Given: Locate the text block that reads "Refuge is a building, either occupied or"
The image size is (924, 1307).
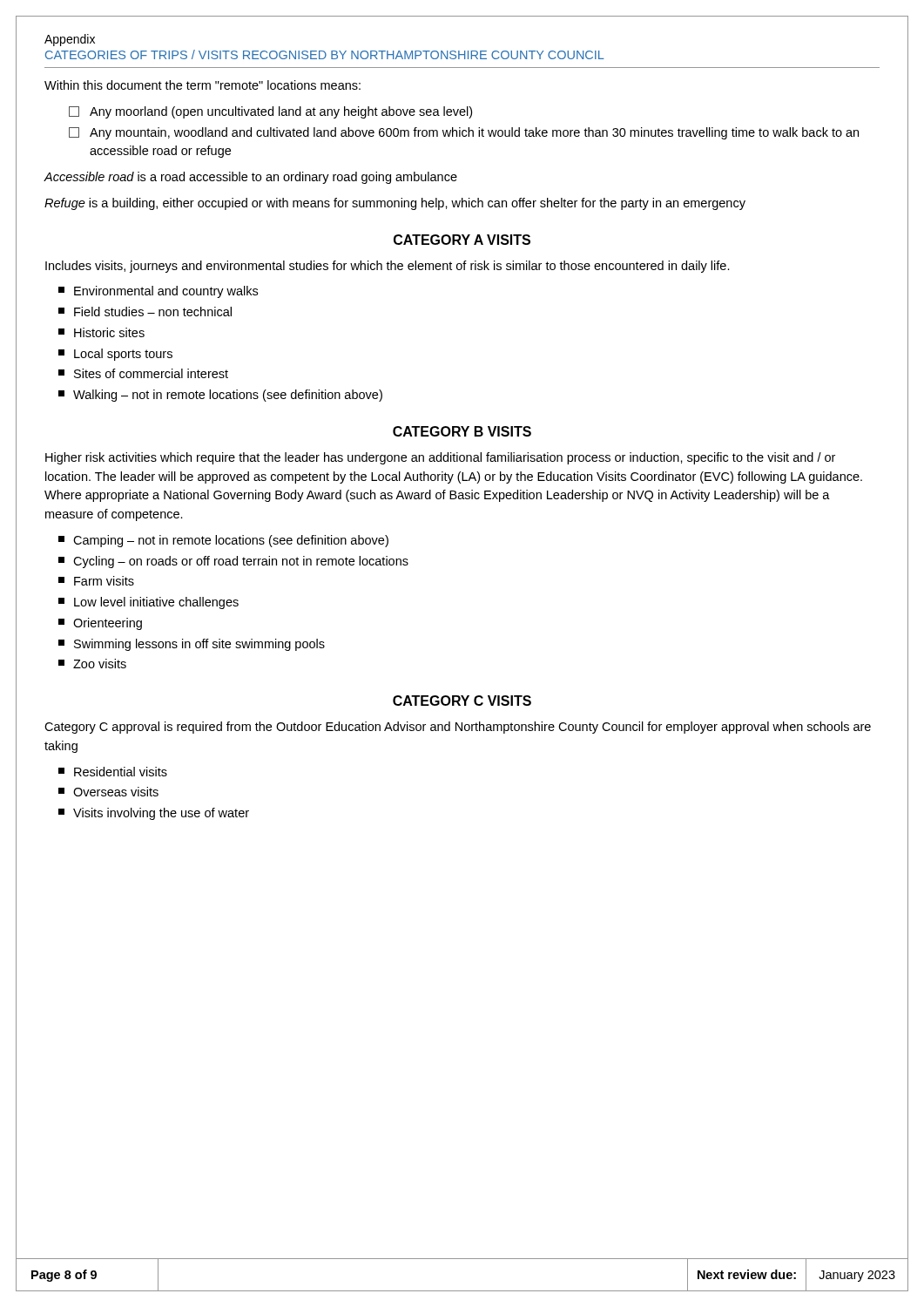Looking at the screenshot, I should pos(395,203).
